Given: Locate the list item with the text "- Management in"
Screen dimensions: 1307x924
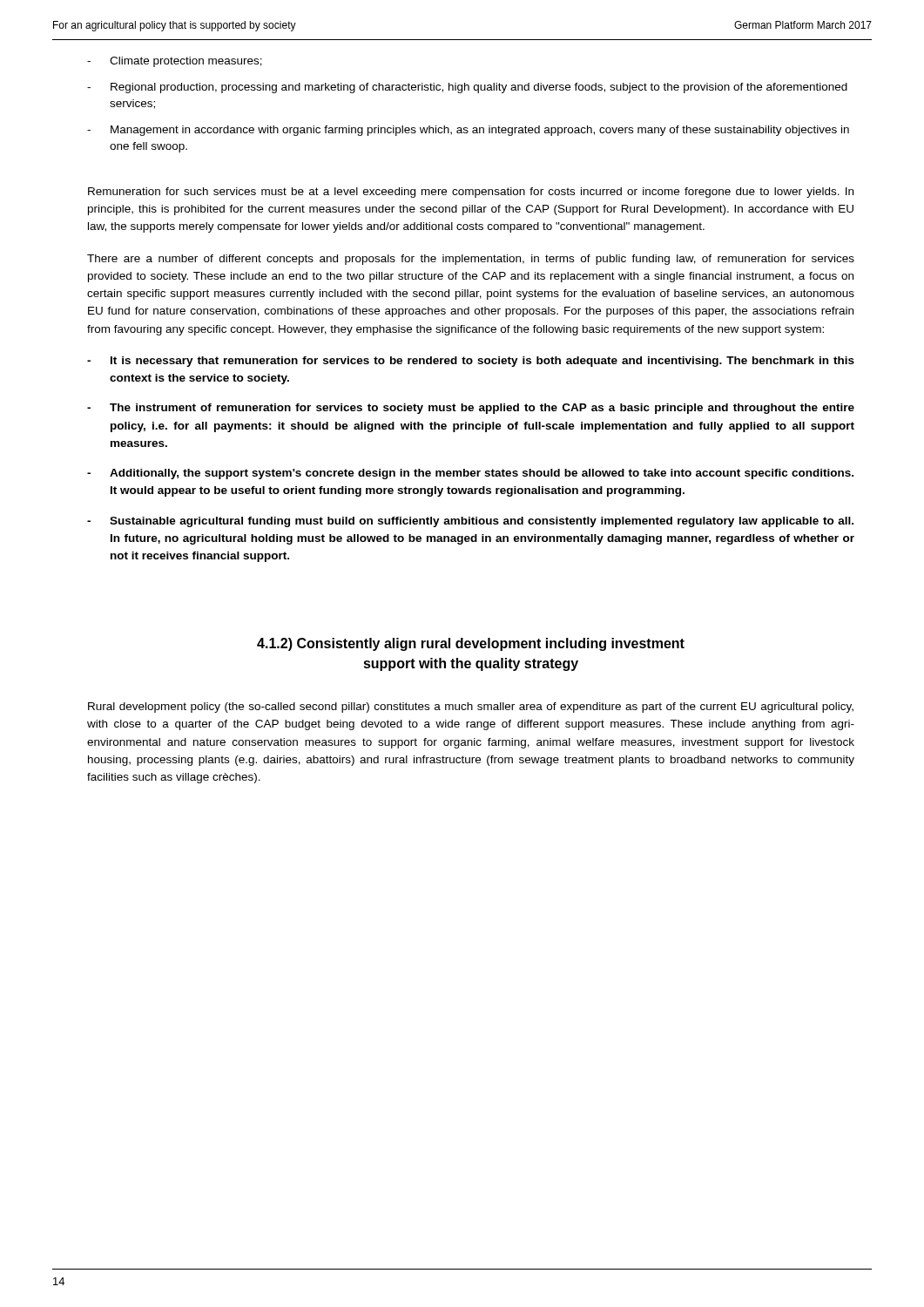Looking at the screenshot, I should click(x=471, y=138).
